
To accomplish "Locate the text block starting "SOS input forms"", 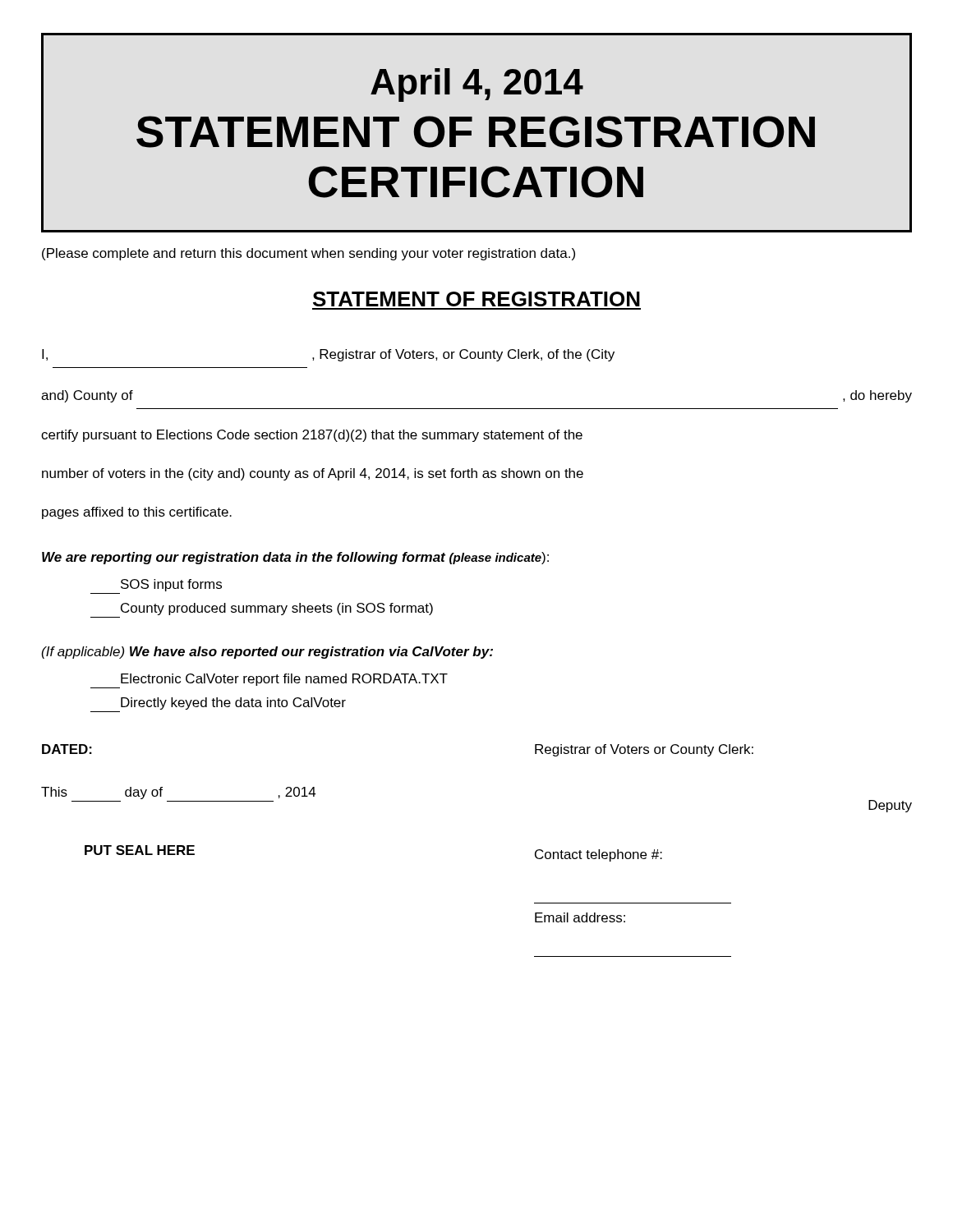I will point(156,585).
